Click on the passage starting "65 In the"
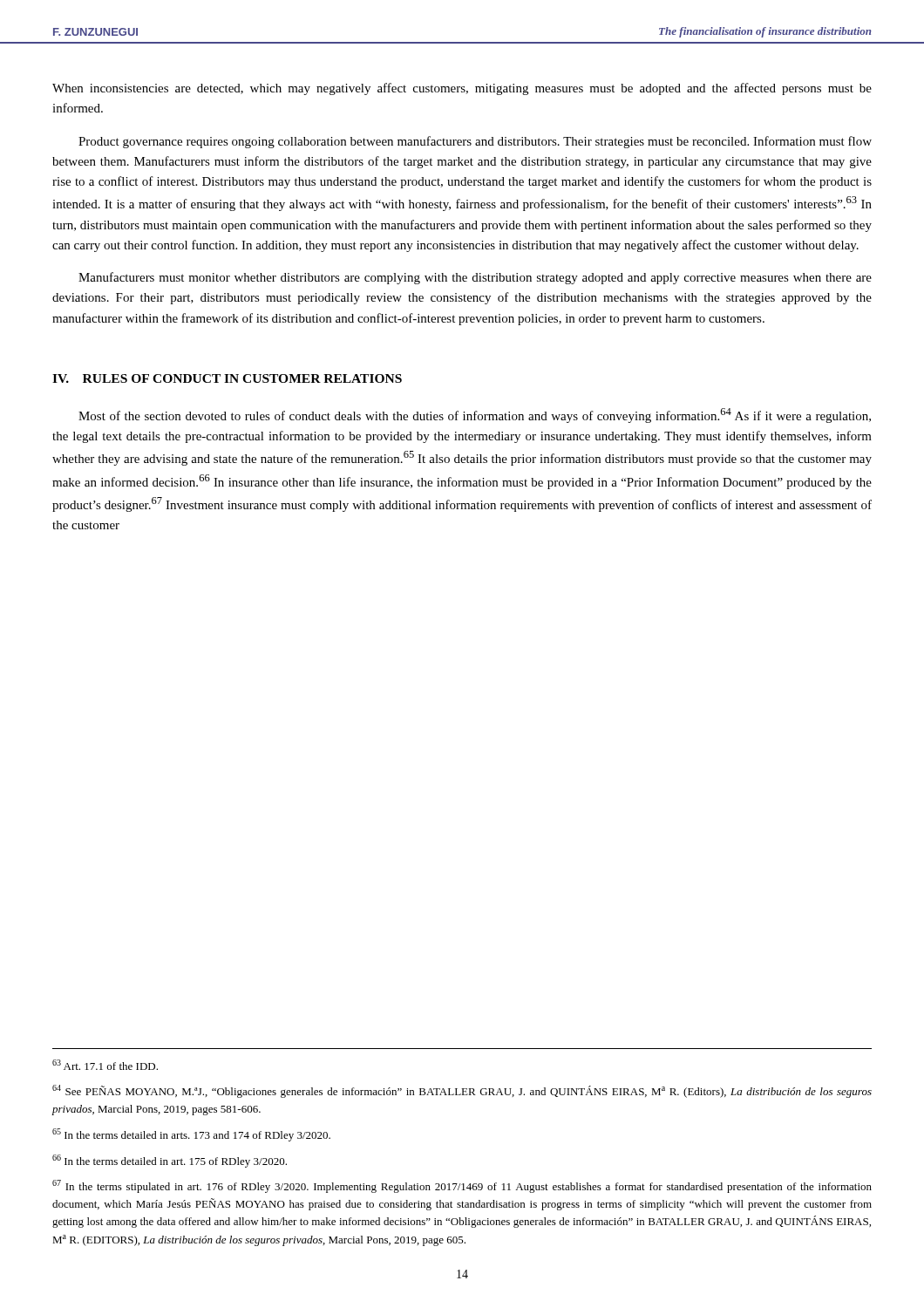Image resolution: width=924 pixels, height=1308 pixels. (192, 1134)
